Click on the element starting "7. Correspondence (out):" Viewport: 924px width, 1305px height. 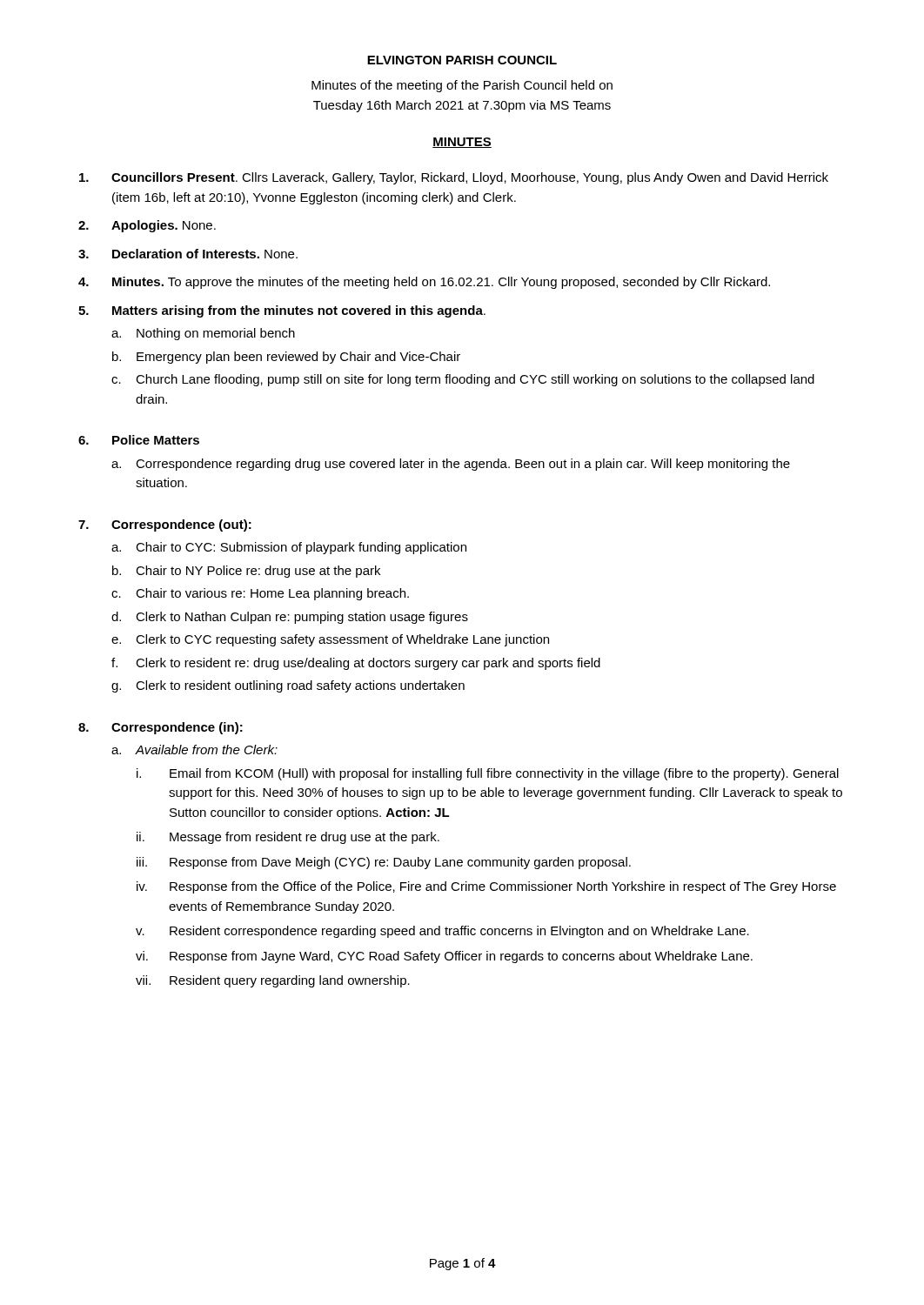pos(462,612)
